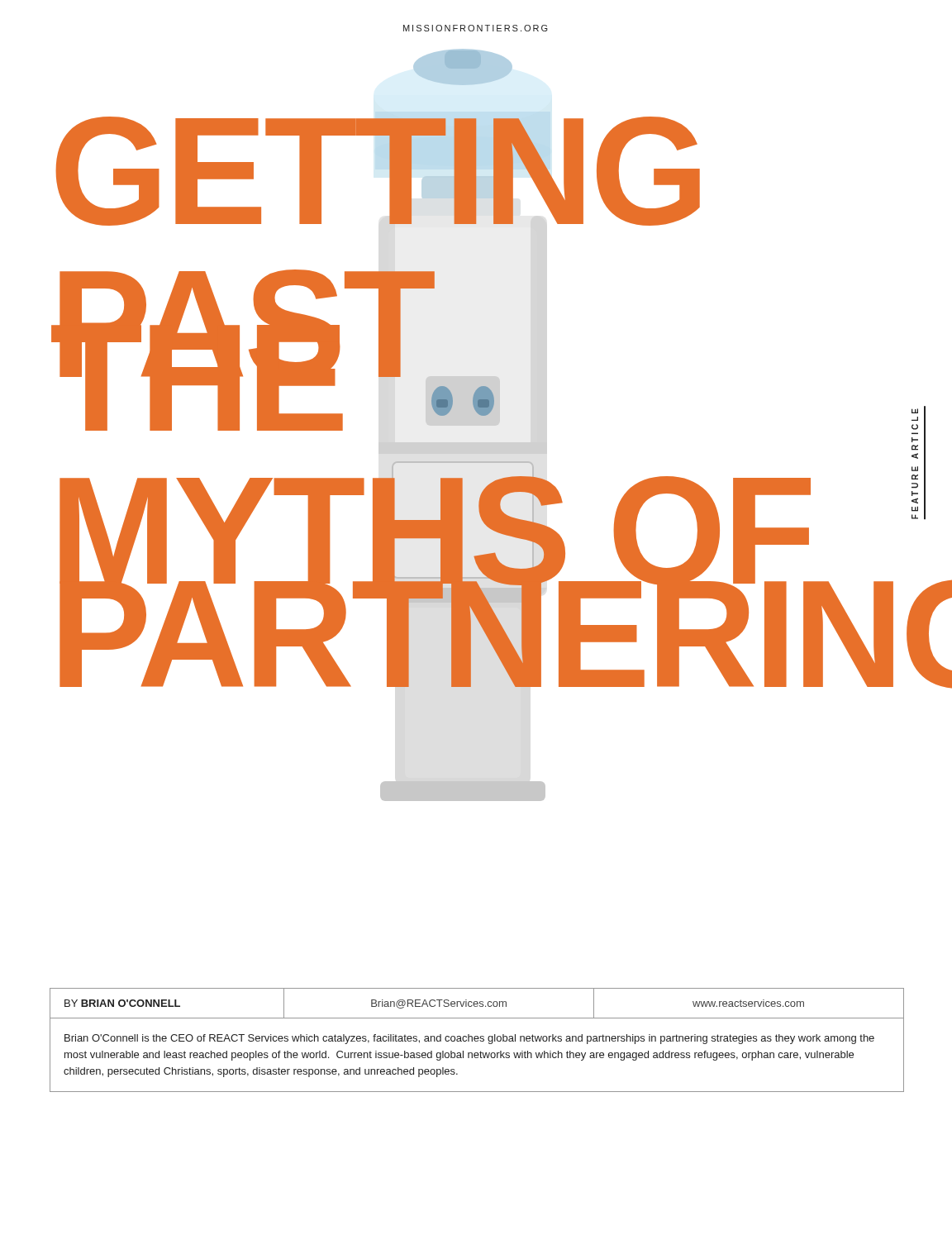Find the table that mentions "BY BRIAN O'CONNELL"
952x1240 pixels.
(x=477, y=1040)
